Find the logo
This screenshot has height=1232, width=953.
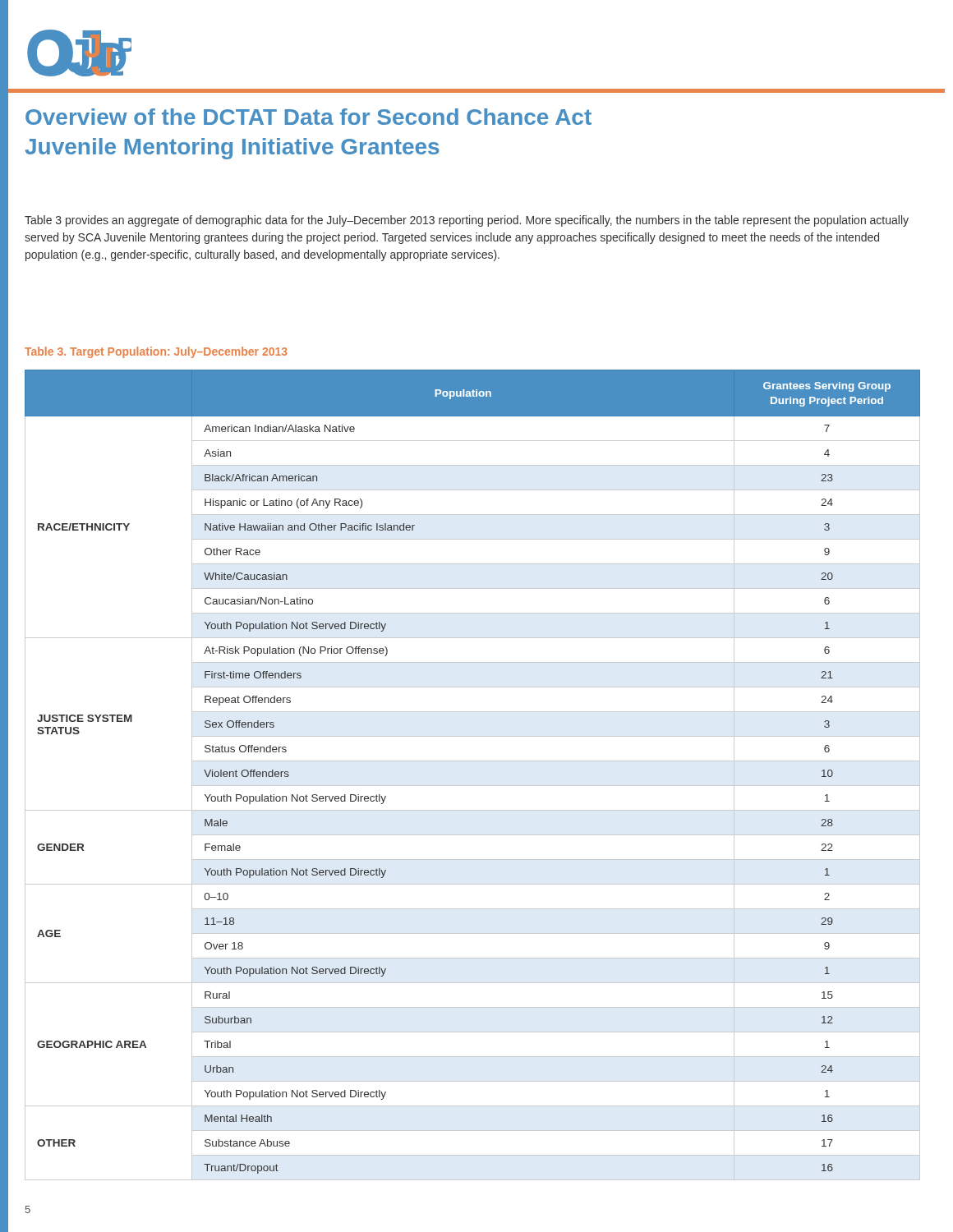(74, 53)
